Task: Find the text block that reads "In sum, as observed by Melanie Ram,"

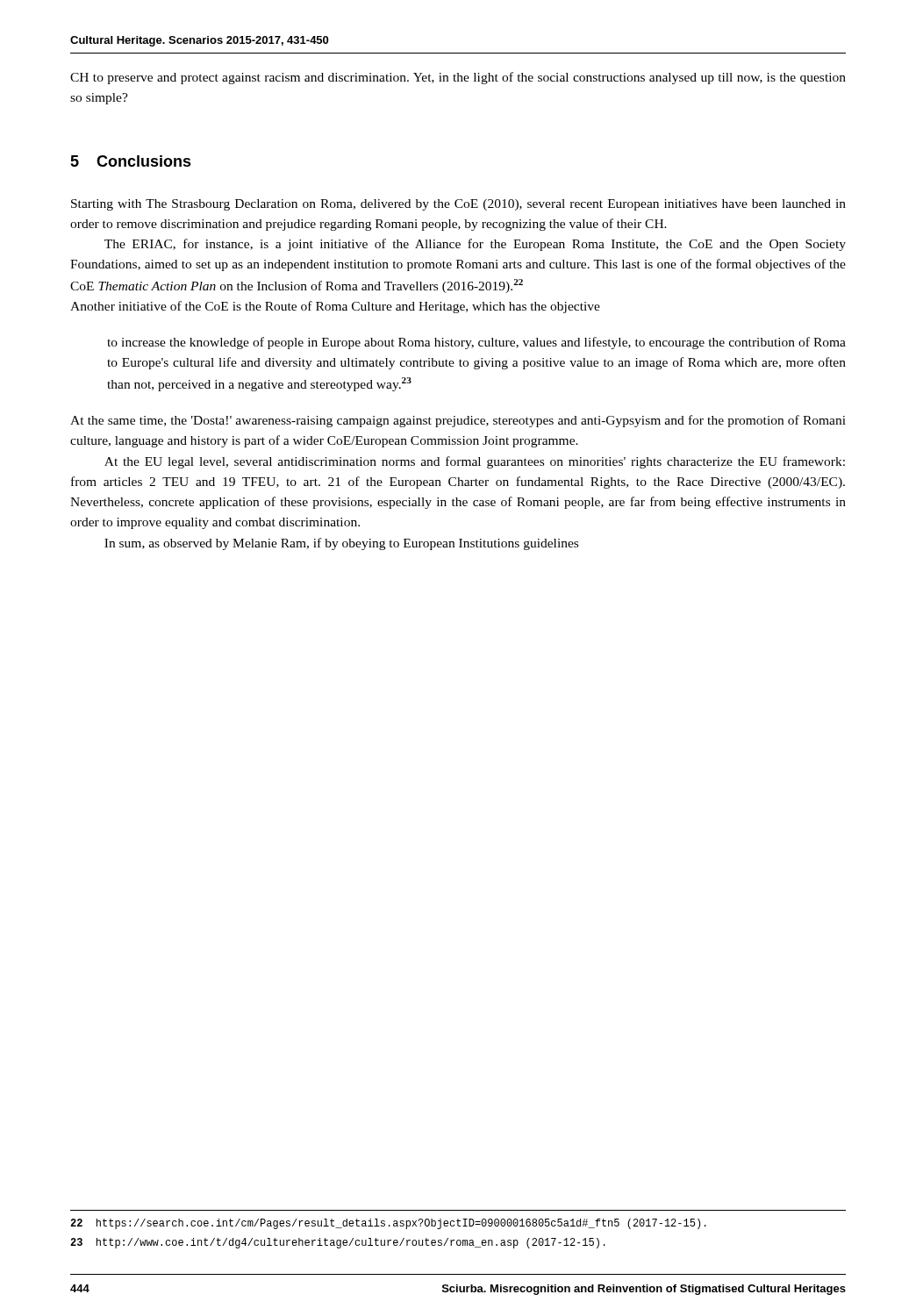Action: click(458, 542)
